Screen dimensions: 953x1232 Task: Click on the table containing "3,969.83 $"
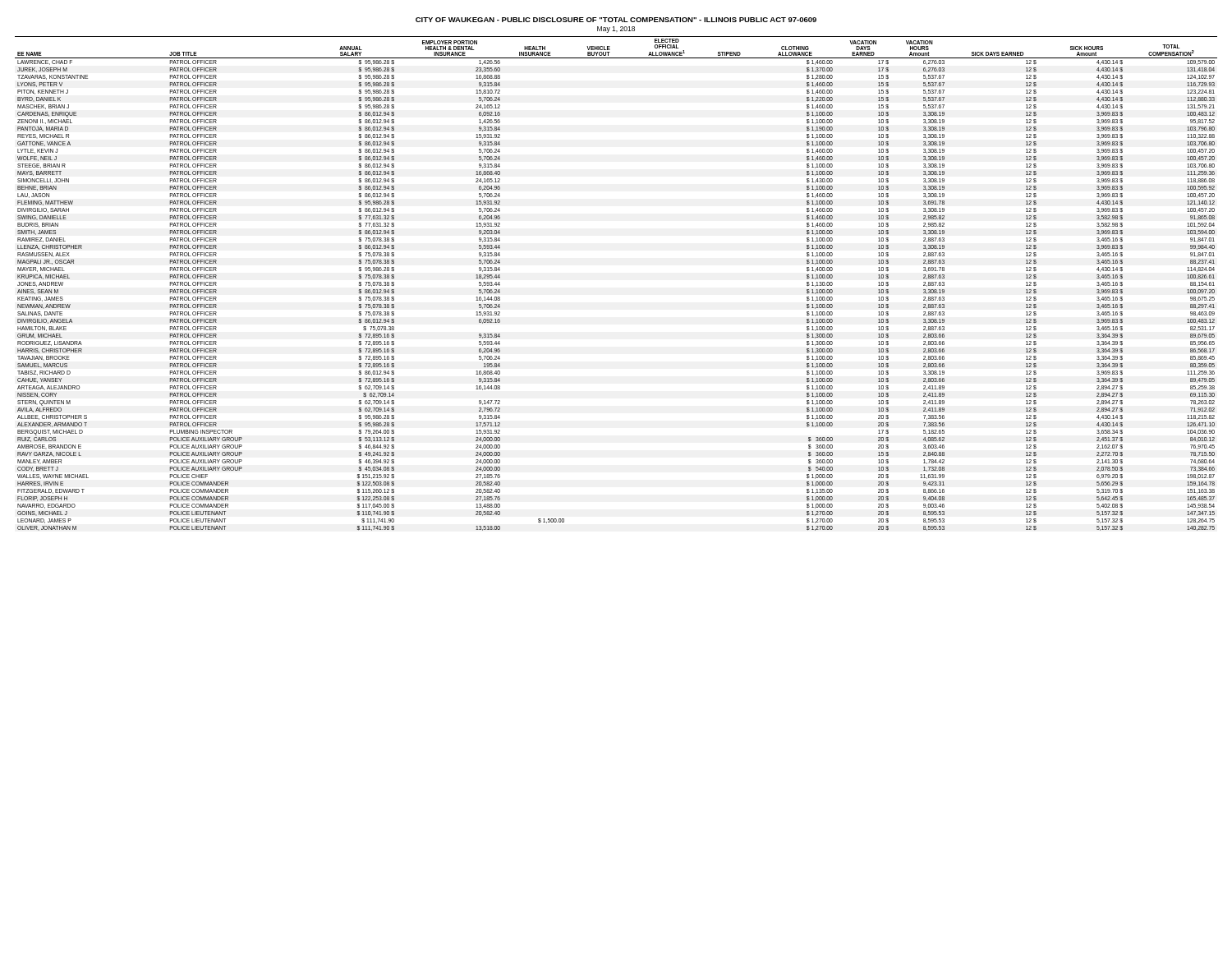coord(616,284)
